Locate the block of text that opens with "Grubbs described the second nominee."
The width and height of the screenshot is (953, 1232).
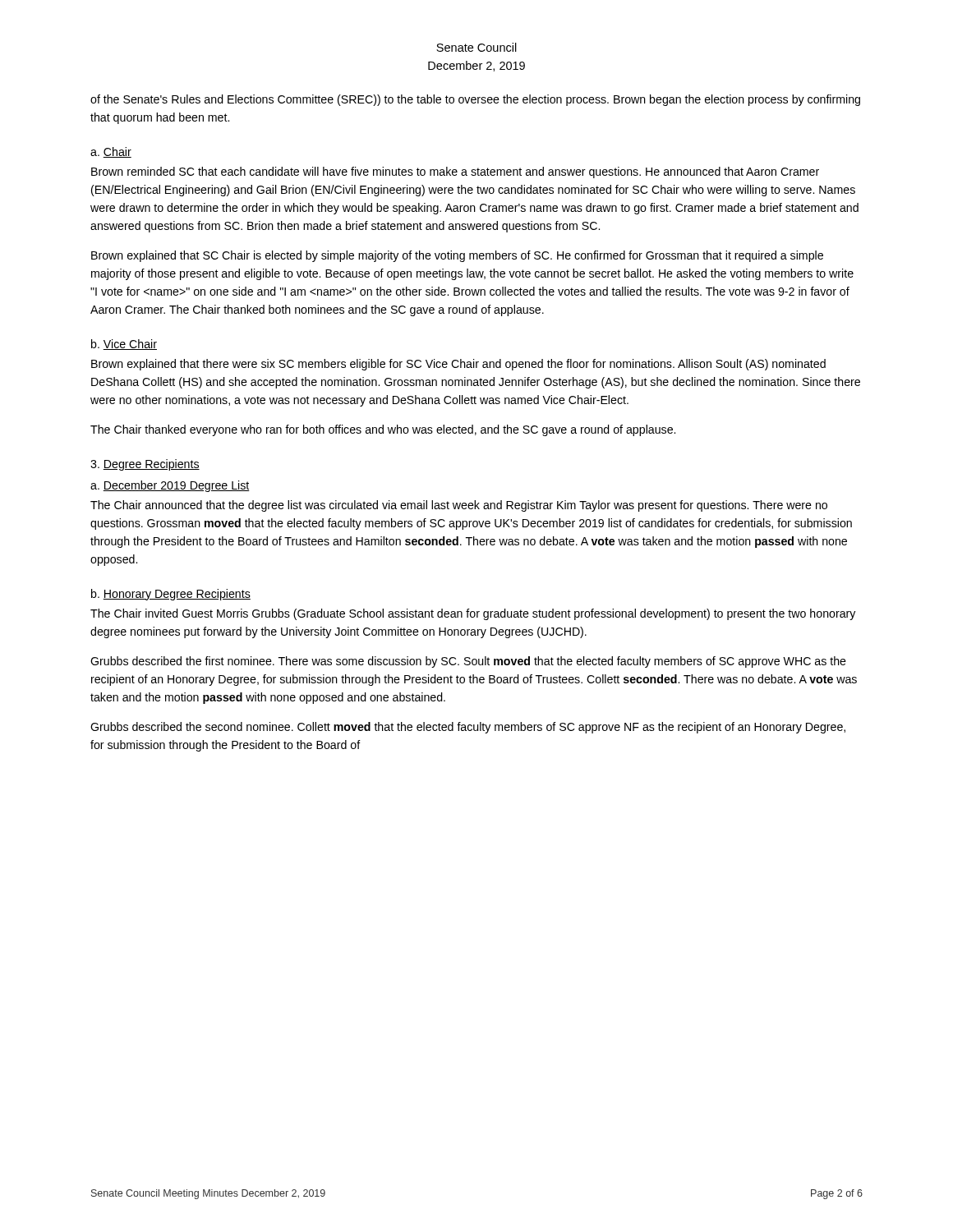[468, 736]
